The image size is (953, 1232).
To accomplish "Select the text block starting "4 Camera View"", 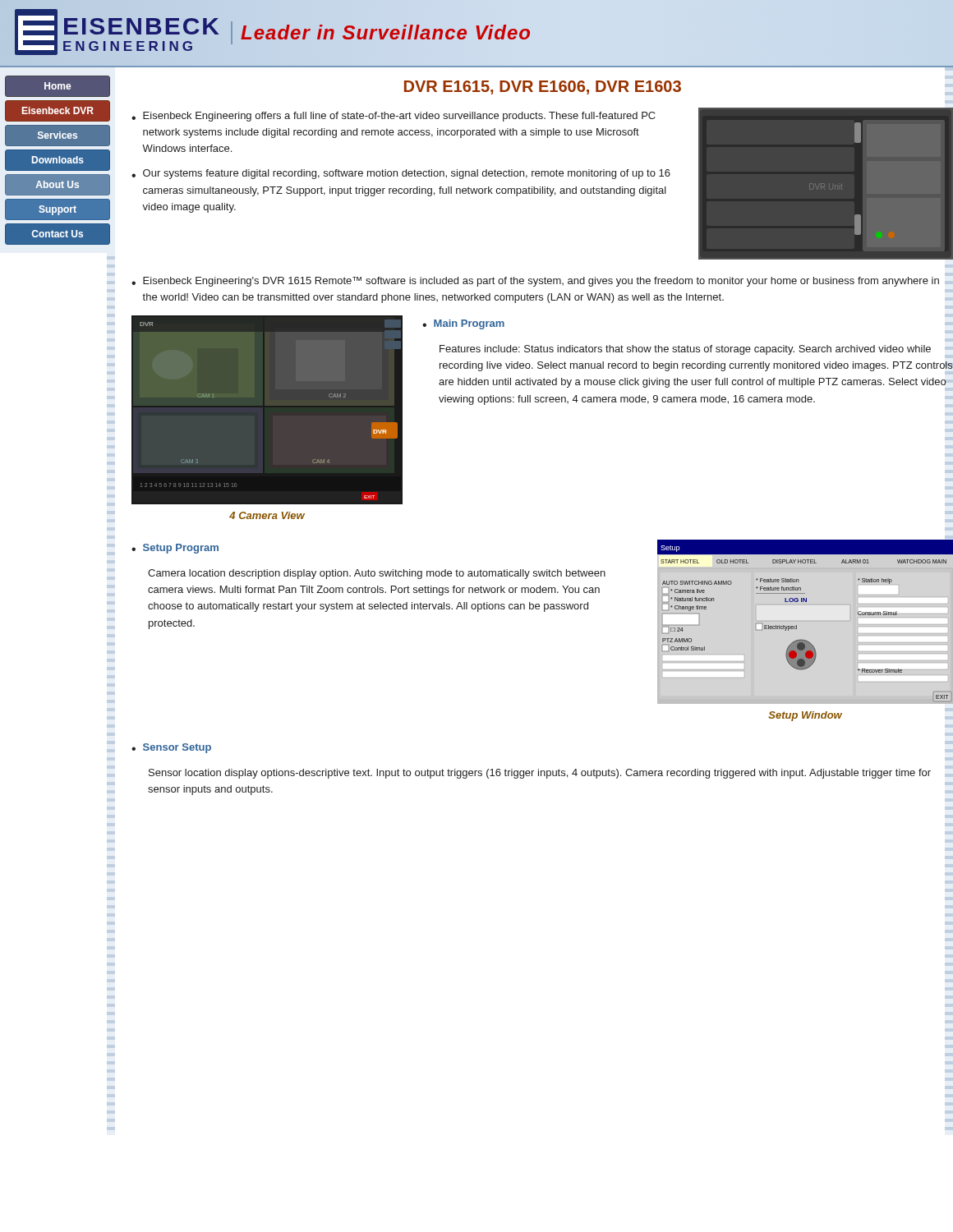I will pyautogui.click(x=267, y=516).
